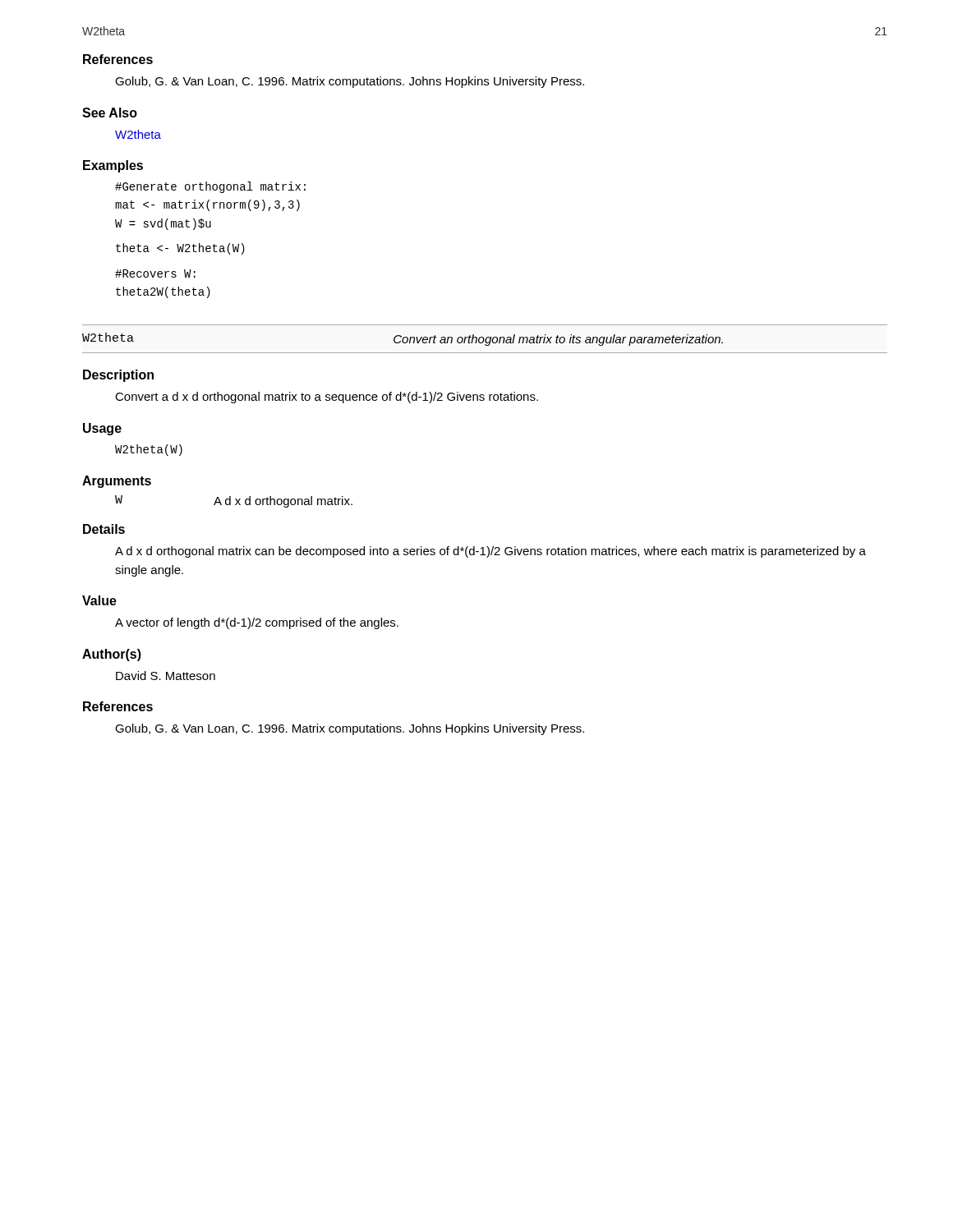Locate the block of text that opens with "A d x d orthogonal matrix can"
This screenshot has width=953, height=1232.
click(x=490, y=560)
